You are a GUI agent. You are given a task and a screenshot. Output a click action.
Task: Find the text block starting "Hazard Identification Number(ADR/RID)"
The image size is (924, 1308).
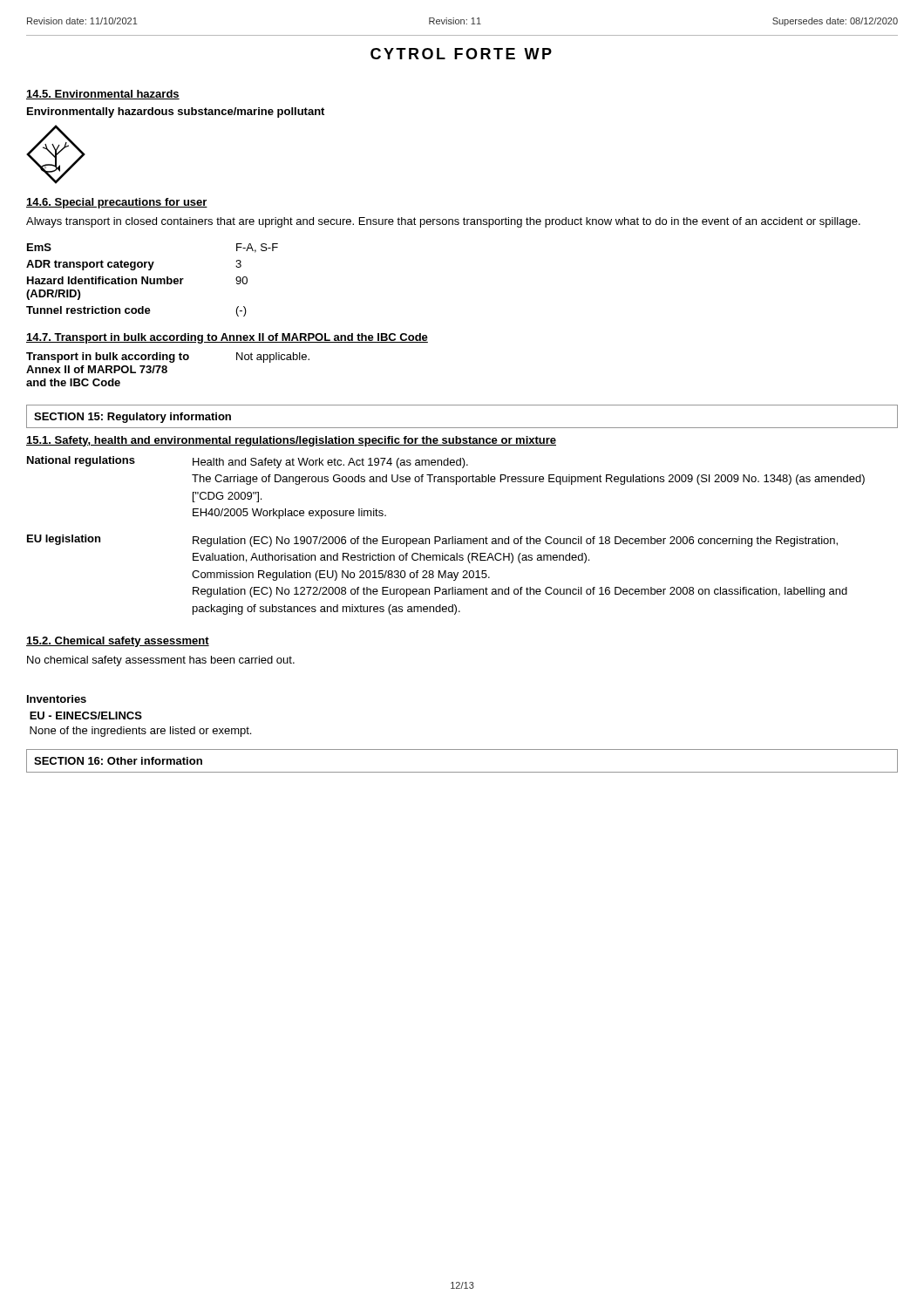click(137, 280)
